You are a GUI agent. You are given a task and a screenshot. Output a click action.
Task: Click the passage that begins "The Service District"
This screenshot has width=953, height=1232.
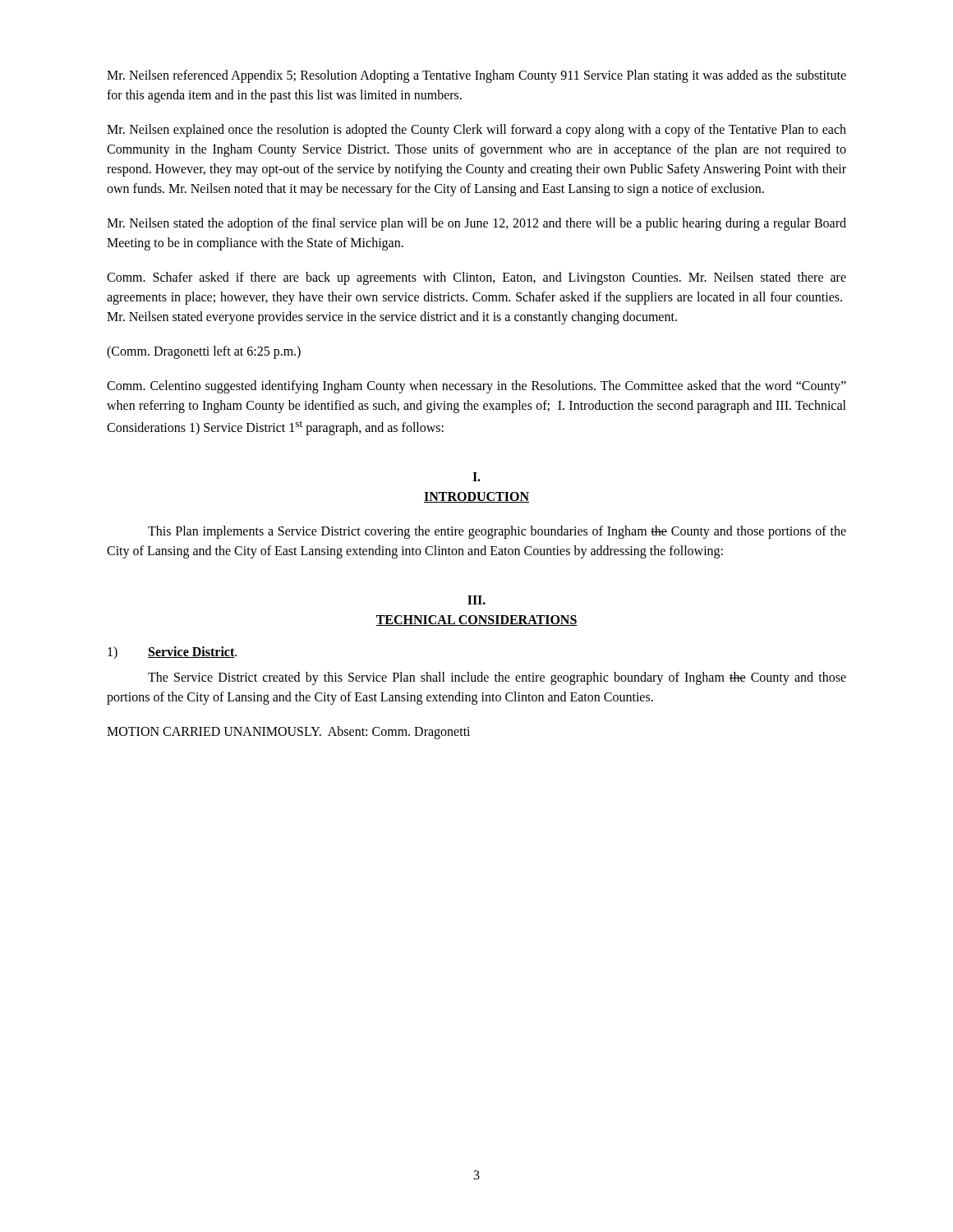(x=476, y=687)
